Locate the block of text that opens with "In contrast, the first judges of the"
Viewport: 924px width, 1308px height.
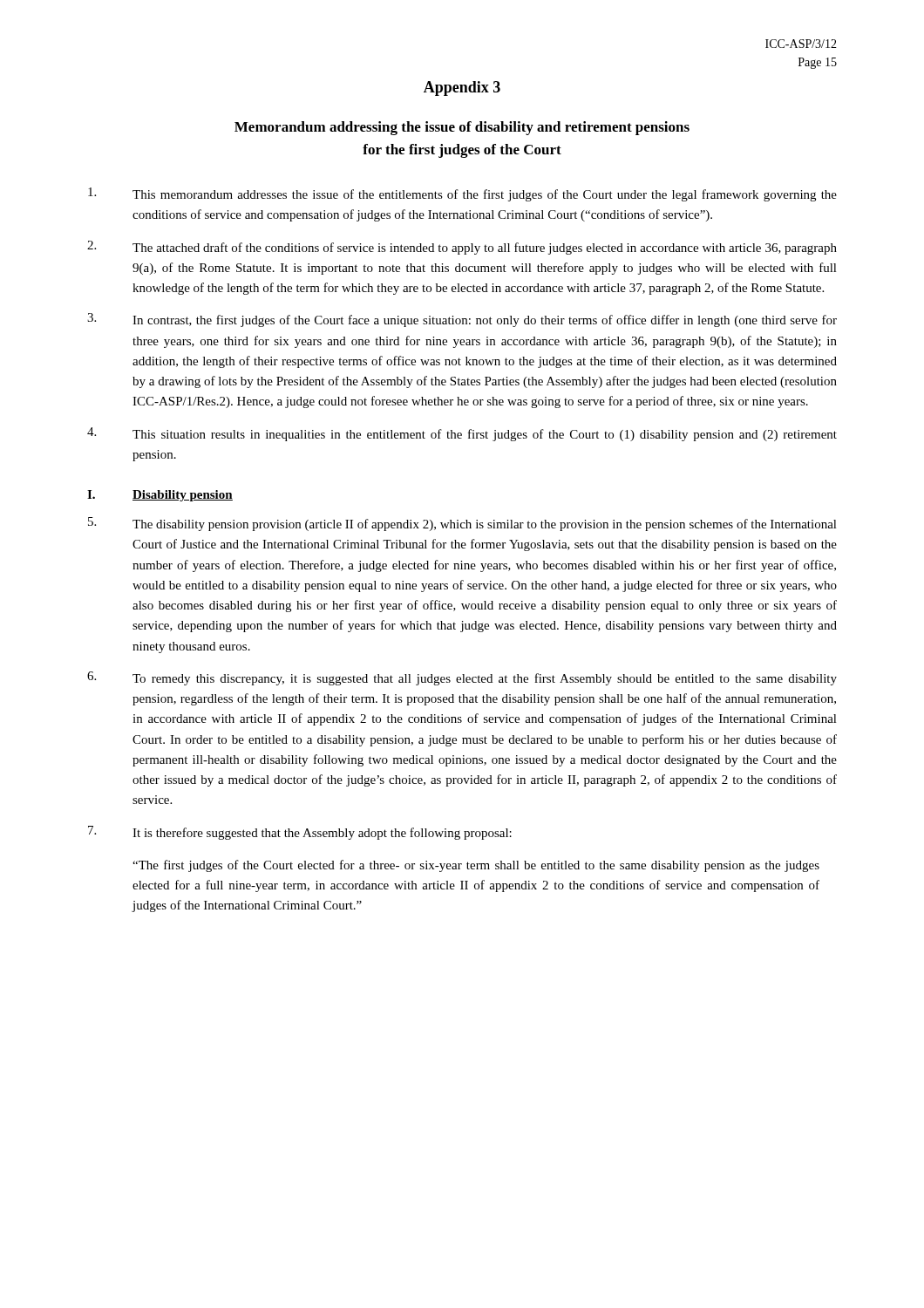[462, 361]
